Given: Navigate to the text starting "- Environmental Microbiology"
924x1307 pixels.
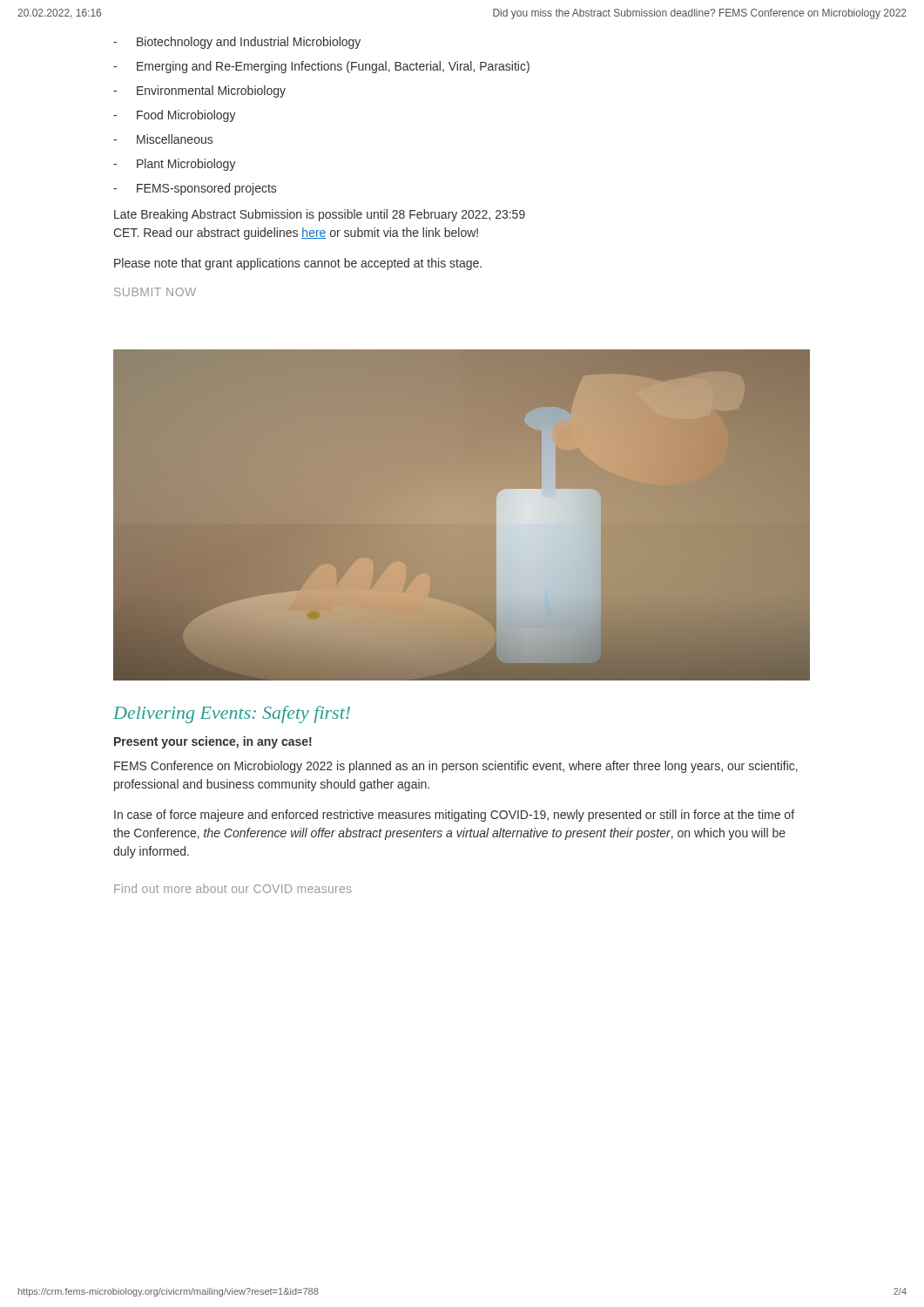Looking at the screenshot, I should [x=199, y=91].
